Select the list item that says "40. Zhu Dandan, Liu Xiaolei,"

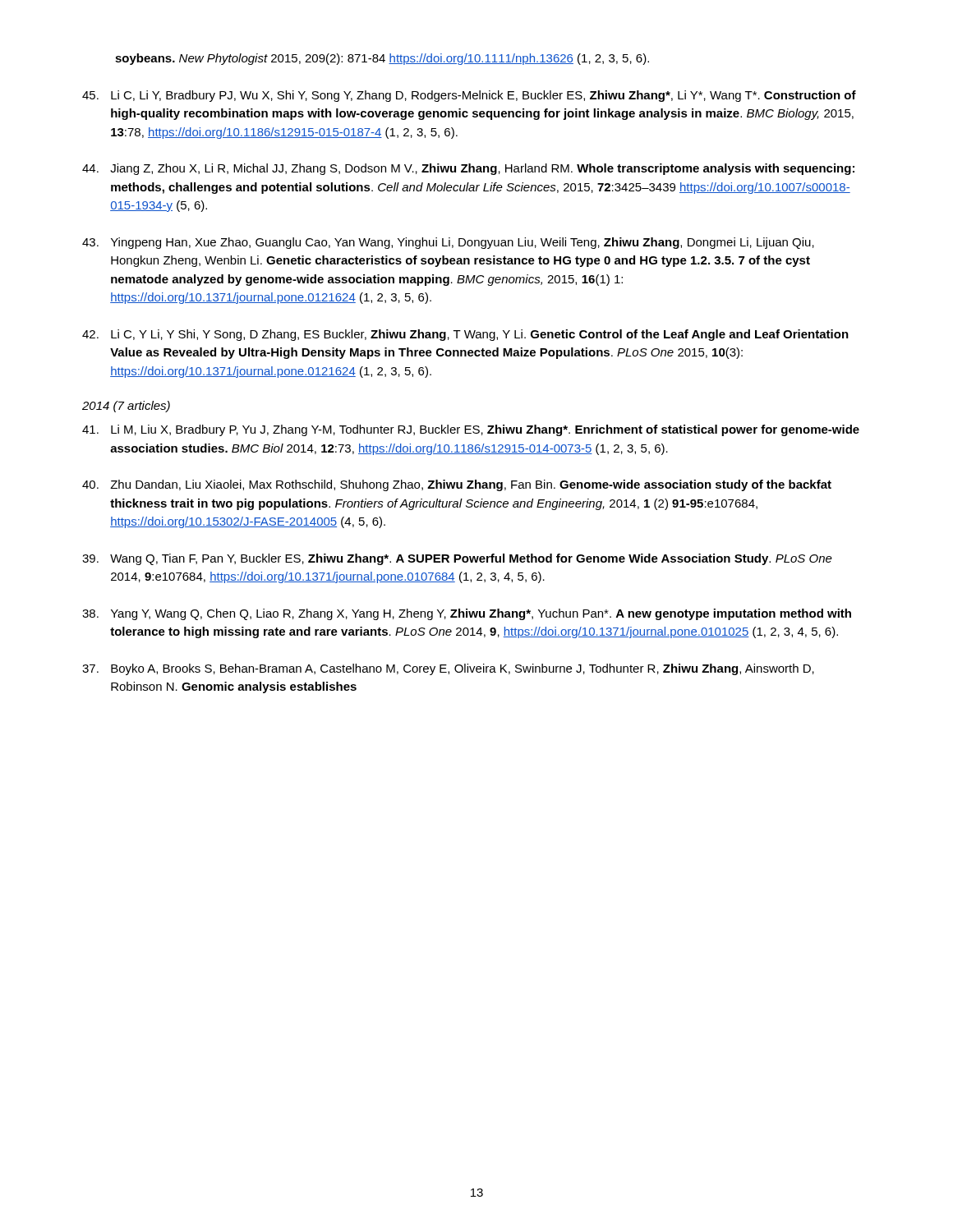(x=474, y=503)
